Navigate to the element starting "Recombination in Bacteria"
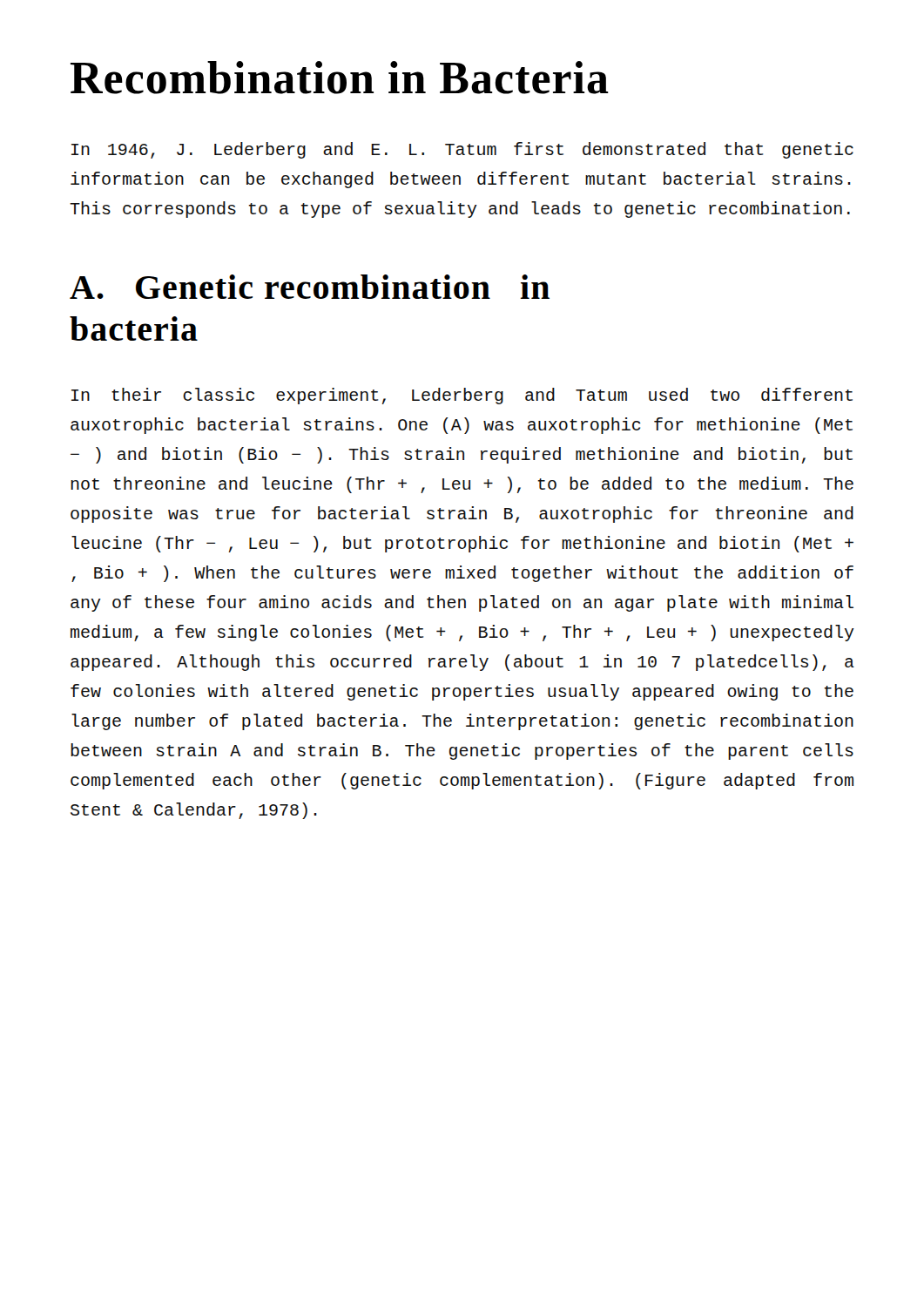 (x=462, y=78)
